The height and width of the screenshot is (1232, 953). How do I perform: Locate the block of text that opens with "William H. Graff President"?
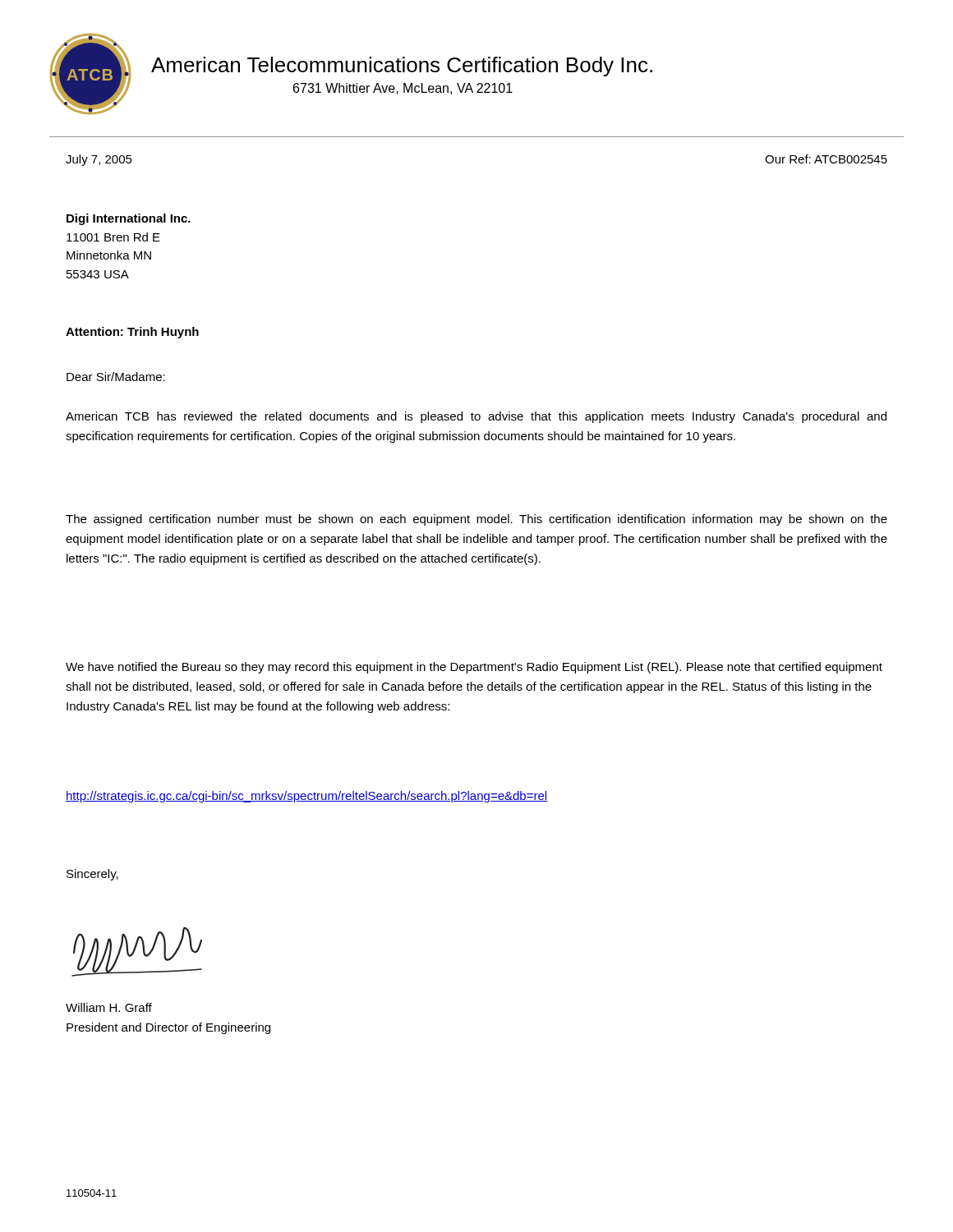[x=168, y=1017]
